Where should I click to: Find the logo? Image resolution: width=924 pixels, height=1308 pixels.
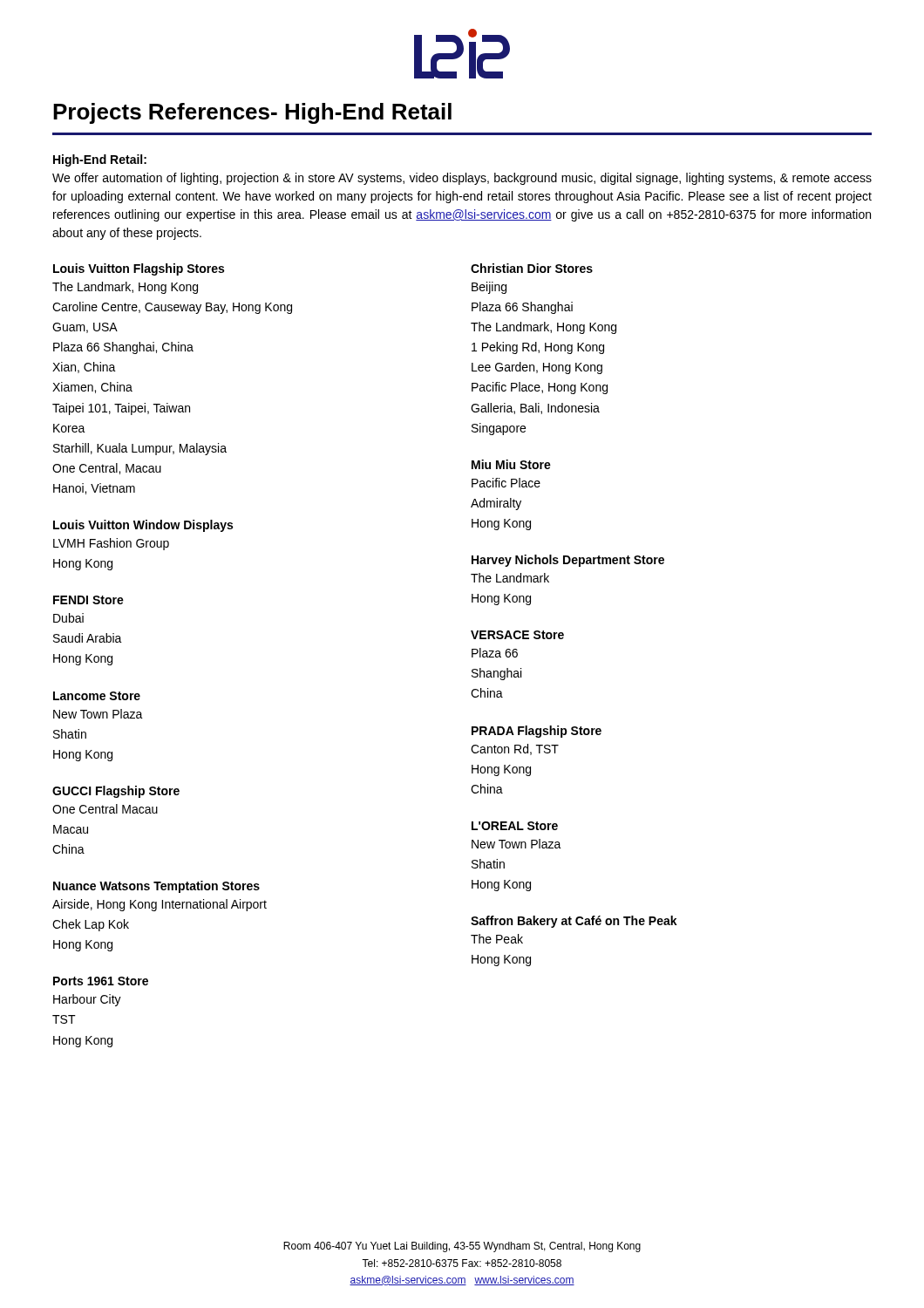tap(462, 49)
